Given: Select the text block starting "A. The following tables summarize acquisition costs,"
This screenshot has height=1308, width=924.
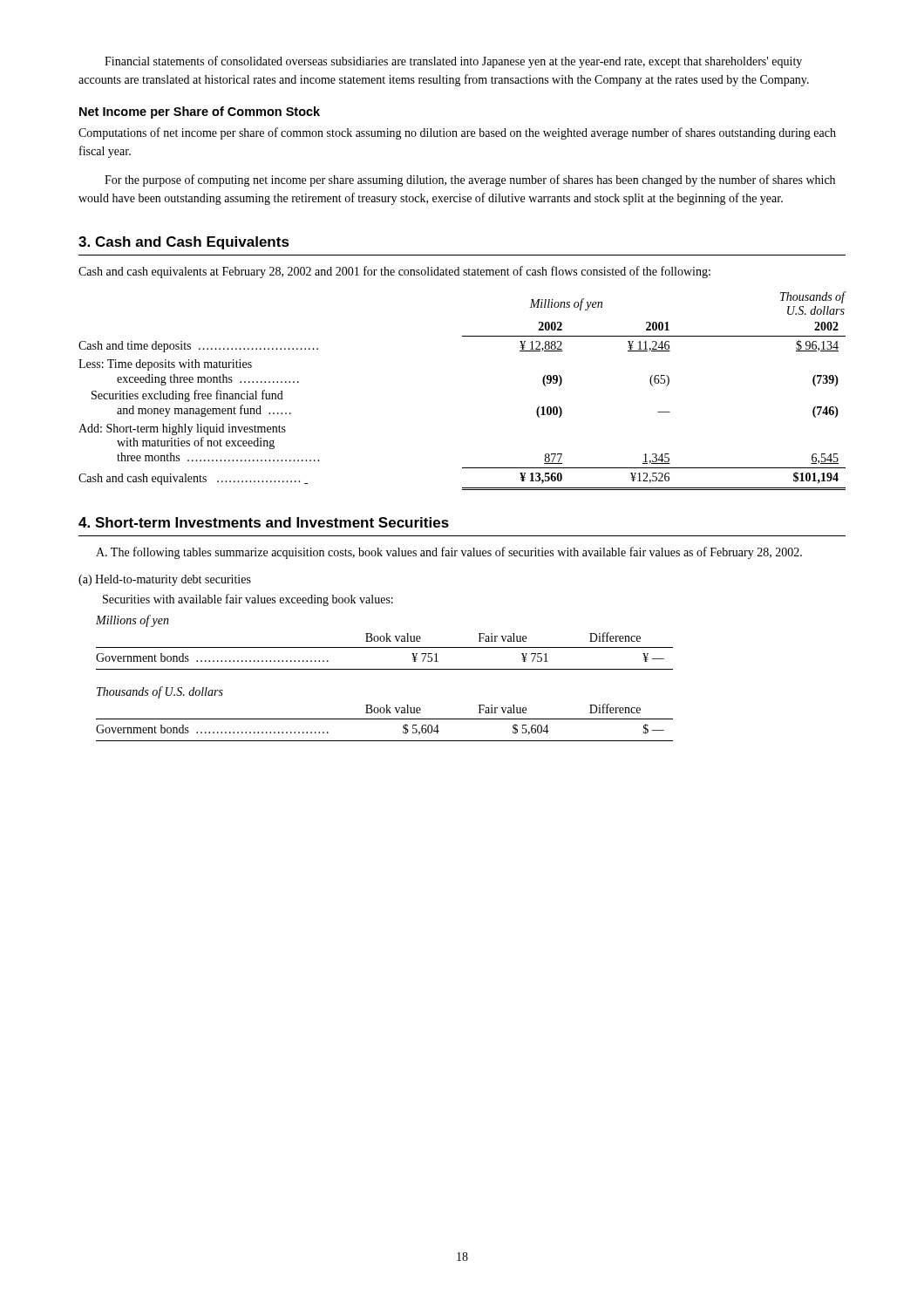Looking at the screenshot, I should point(471,552).
